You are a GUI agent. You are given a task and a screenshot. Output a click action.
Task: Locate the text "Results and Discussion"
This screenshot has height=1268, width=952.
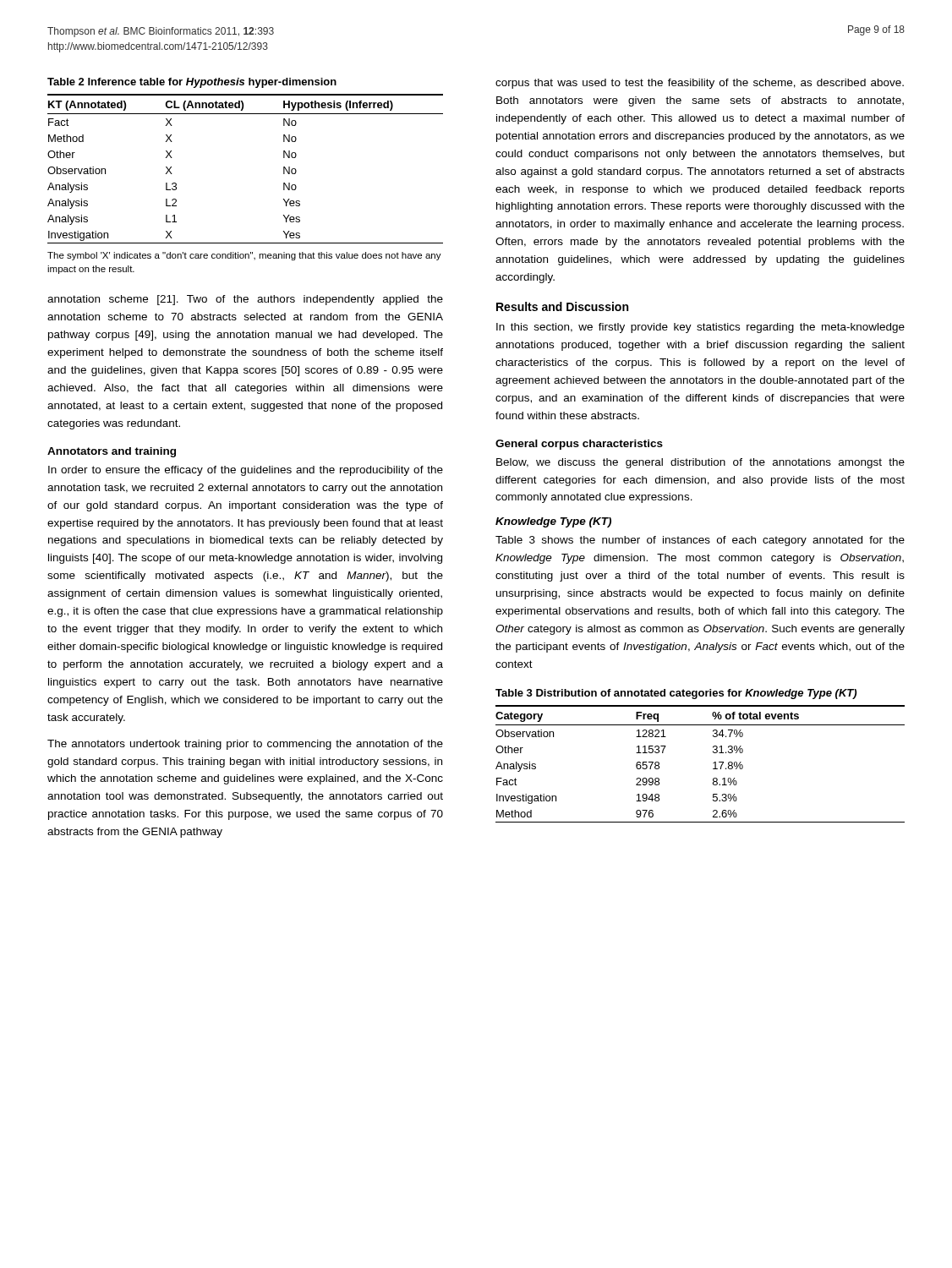(562, 307)
